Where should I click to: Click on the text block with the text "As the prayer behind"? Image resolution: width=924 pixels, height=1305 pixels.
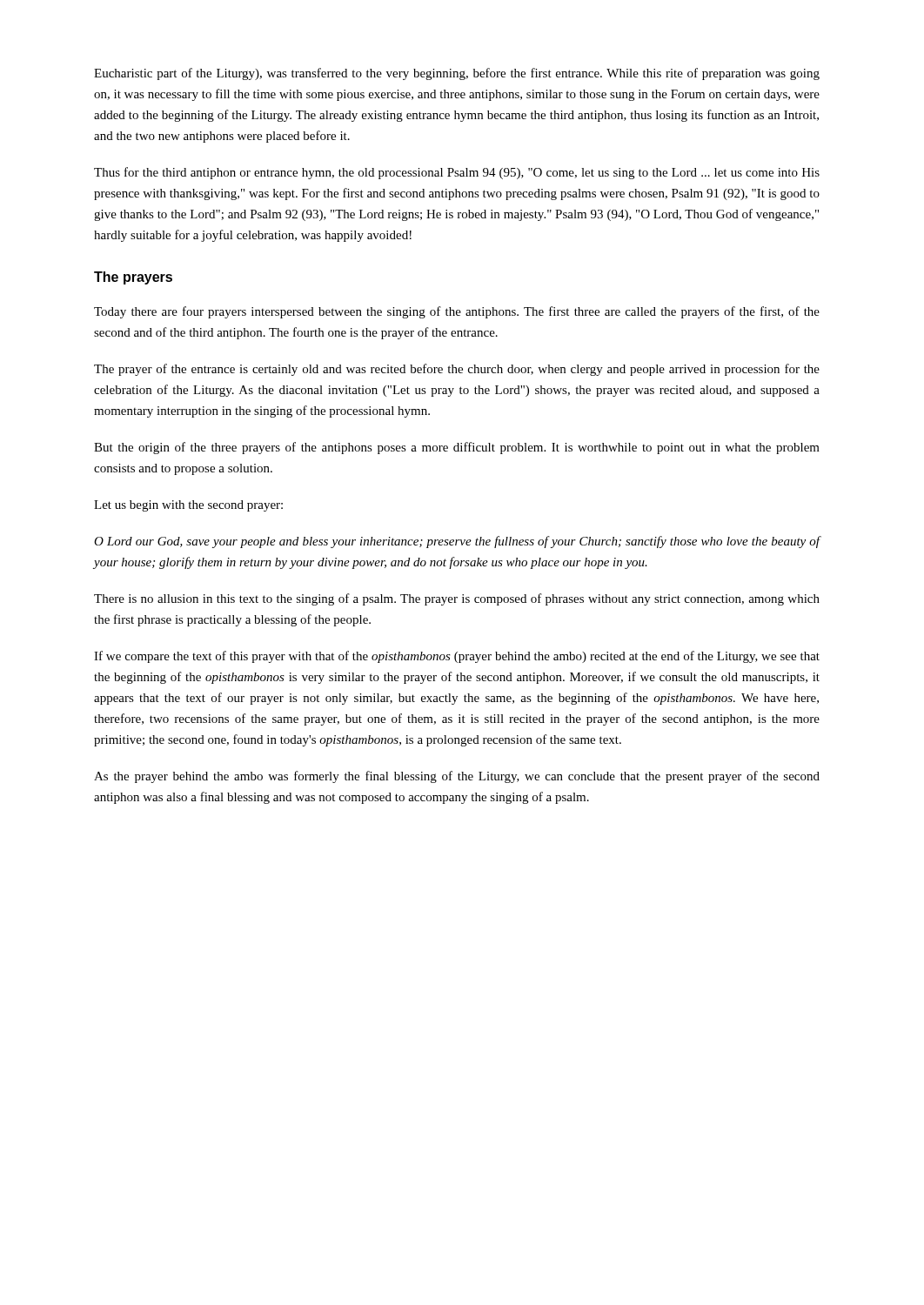pyautogui.click(x=457, y=786)
